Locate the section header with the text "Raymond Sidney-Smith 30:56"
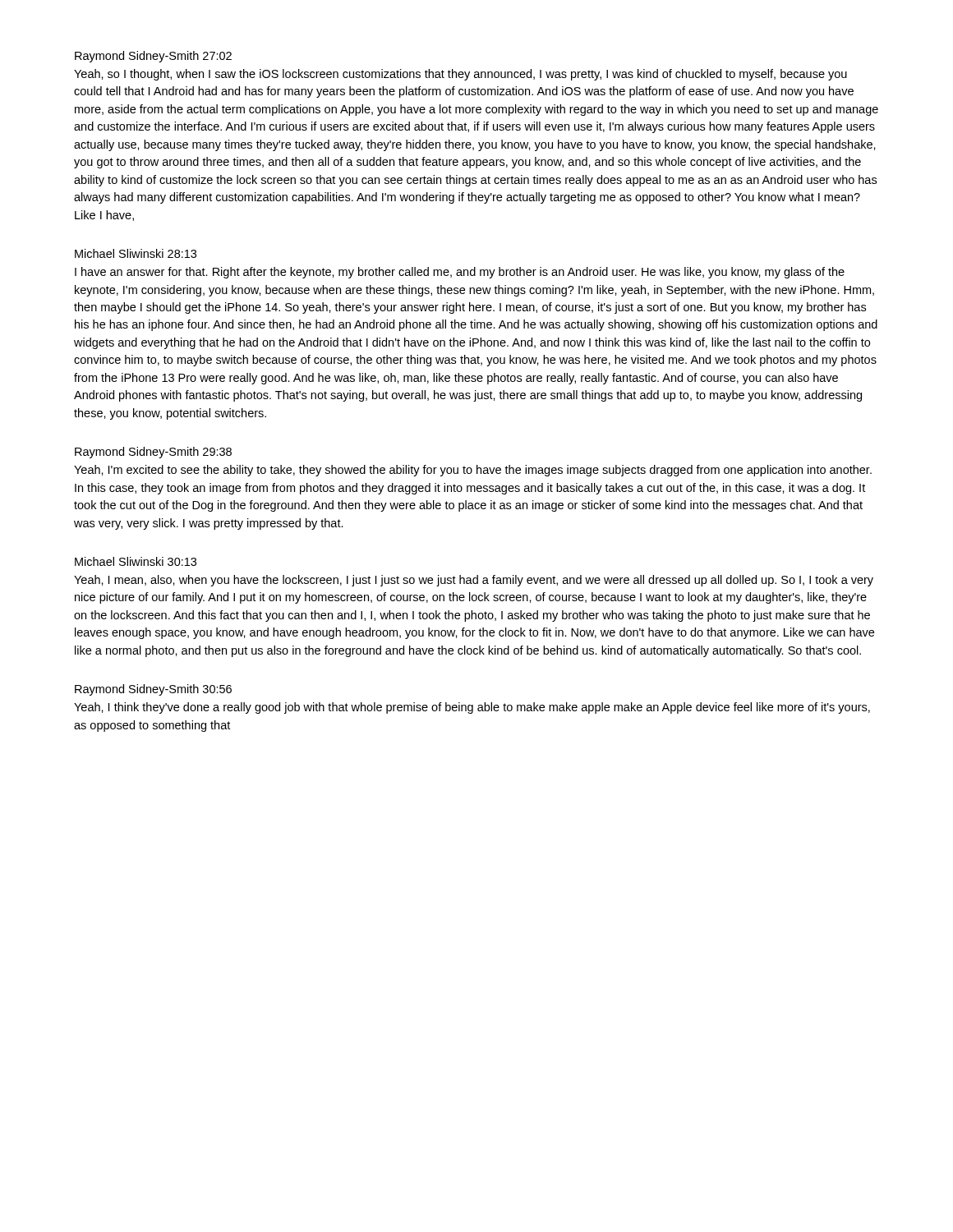 pos(153,689)
